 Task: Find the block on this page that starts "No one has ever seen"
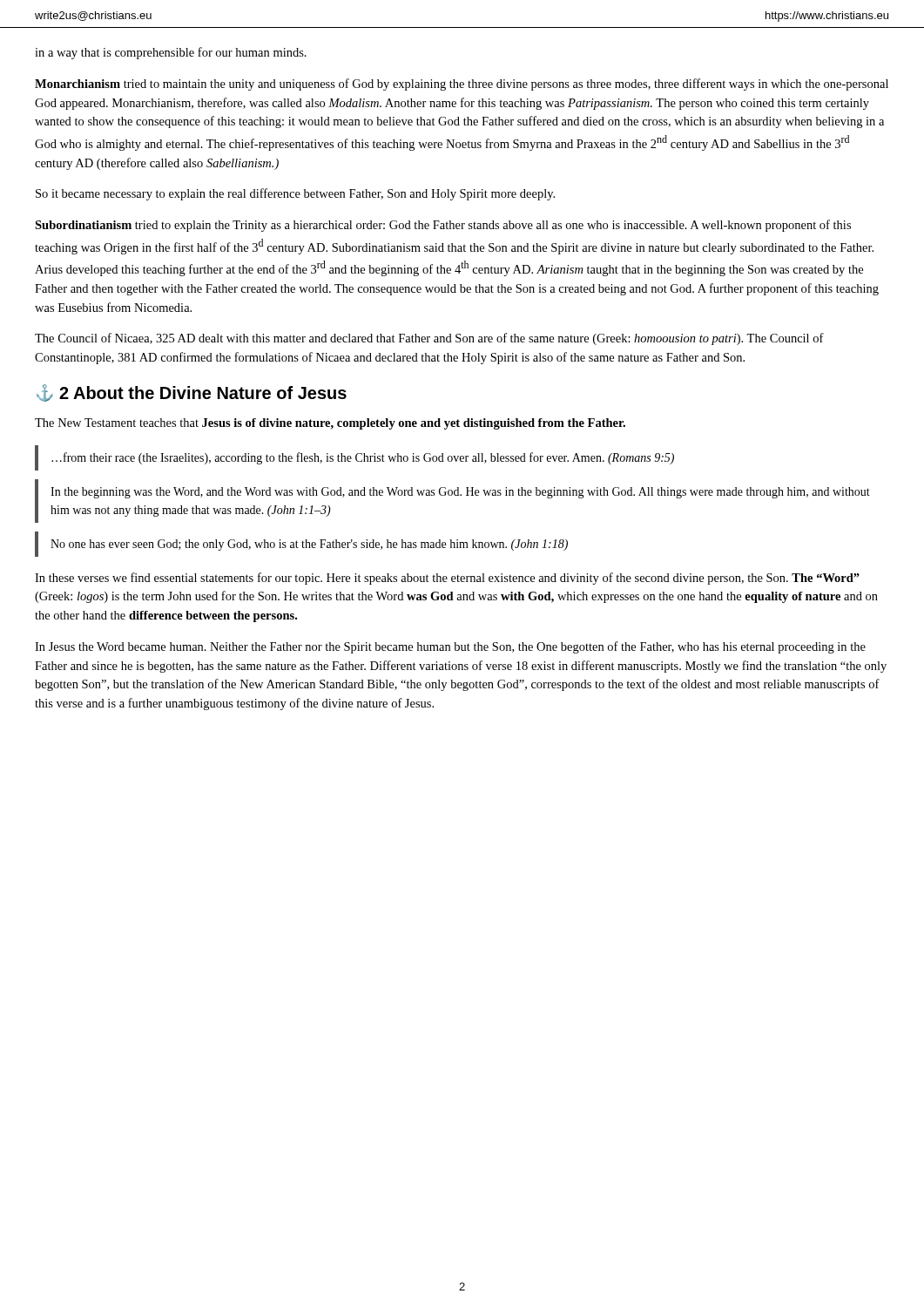(x=462, y=544)
